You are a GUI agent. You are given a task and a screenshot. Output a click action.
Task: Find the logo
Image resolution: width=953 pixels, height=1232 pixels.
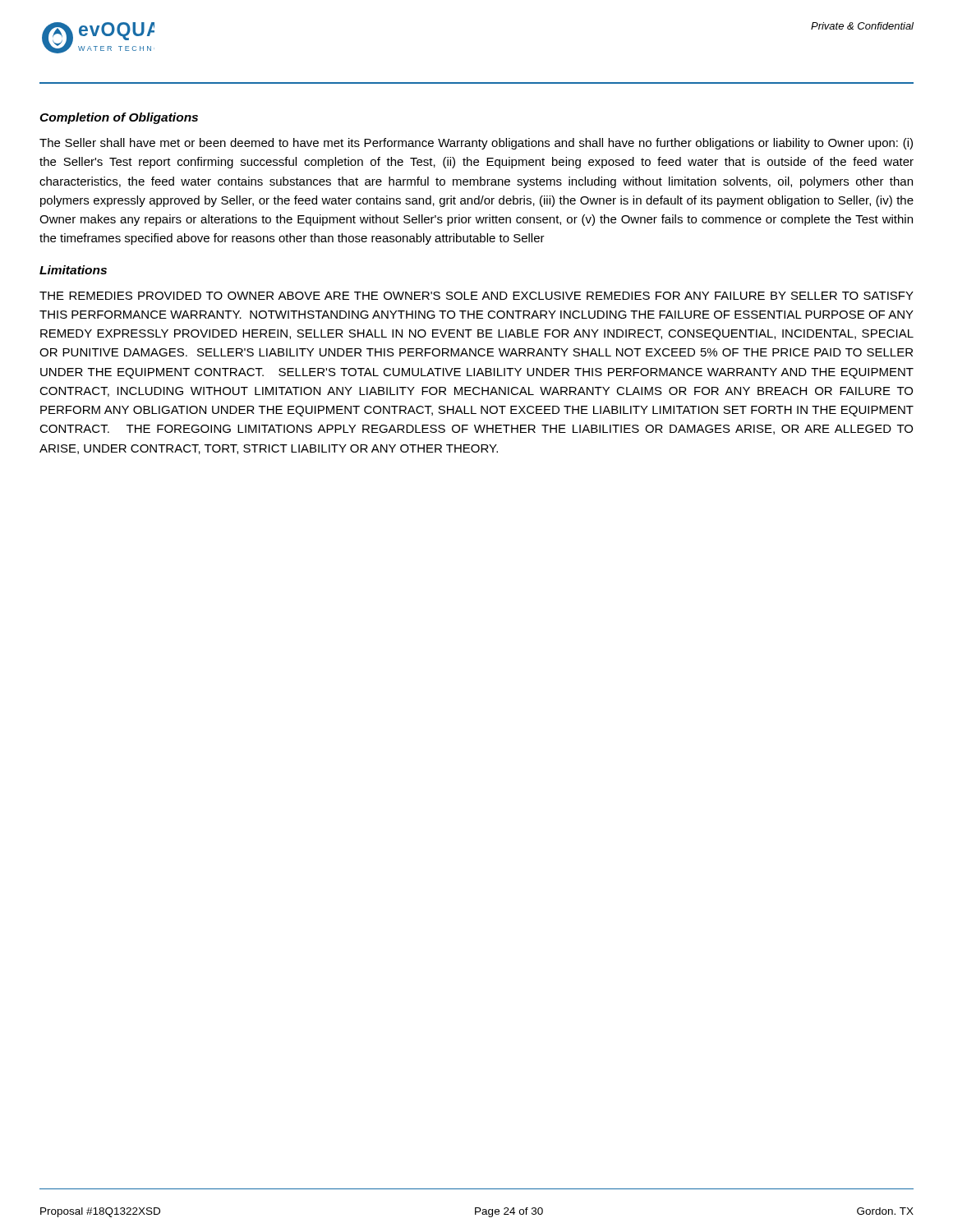pyautogui.click(x=97, y=43)
